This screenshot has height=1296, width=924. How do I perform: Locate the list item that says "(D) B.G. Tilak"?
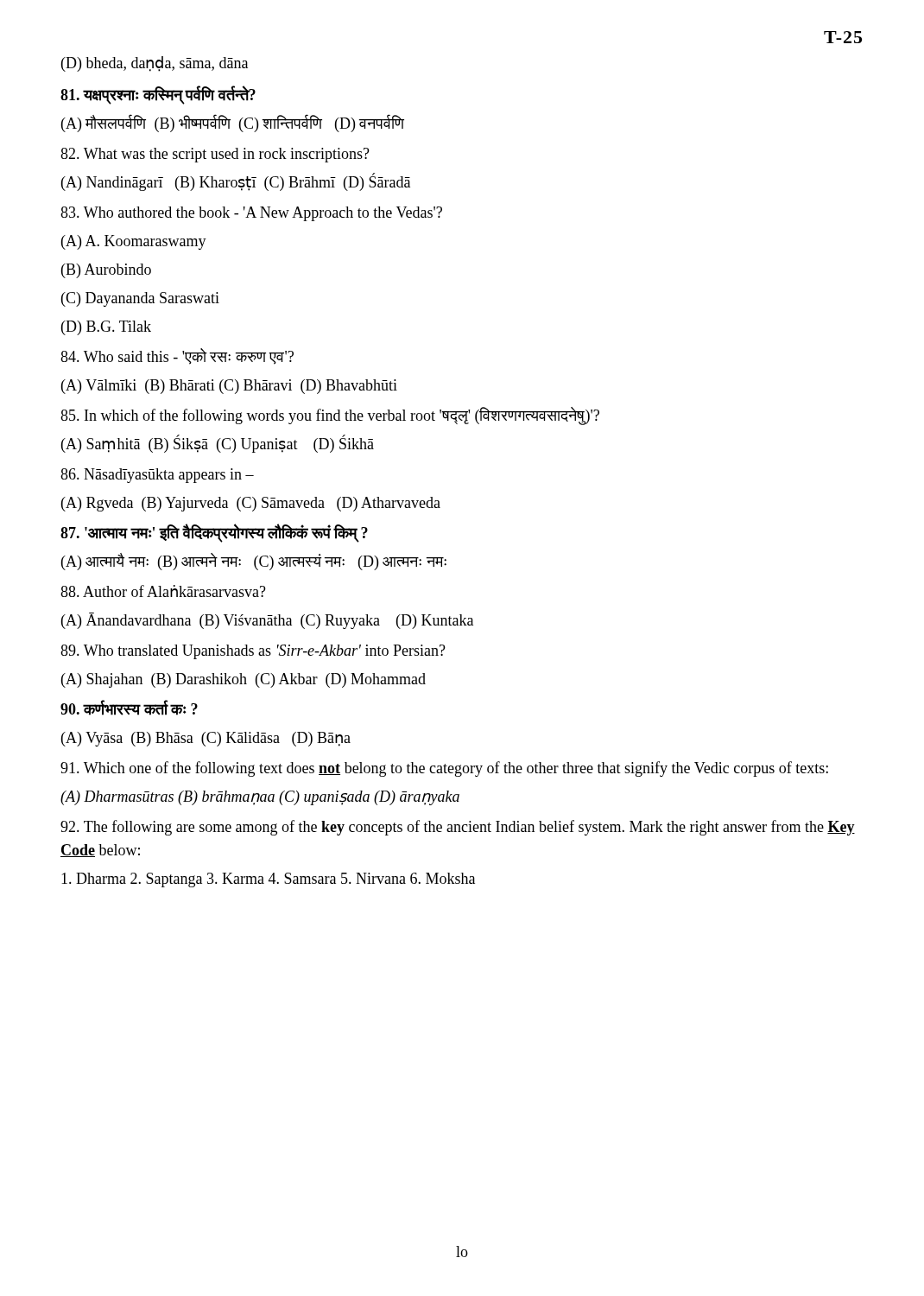[106, 327]
